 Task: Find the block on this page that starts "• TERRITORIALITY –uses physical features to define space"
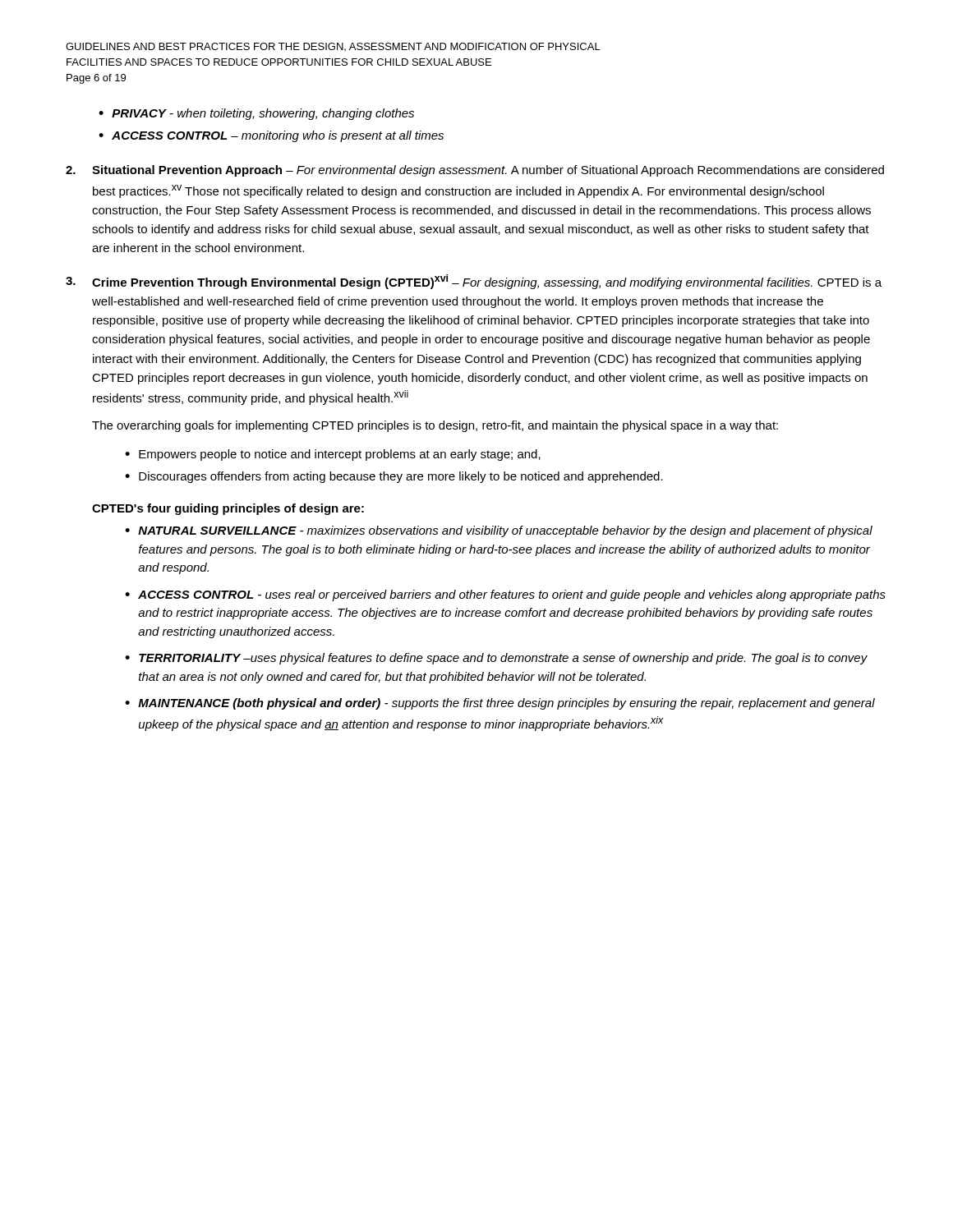(506, 668)
